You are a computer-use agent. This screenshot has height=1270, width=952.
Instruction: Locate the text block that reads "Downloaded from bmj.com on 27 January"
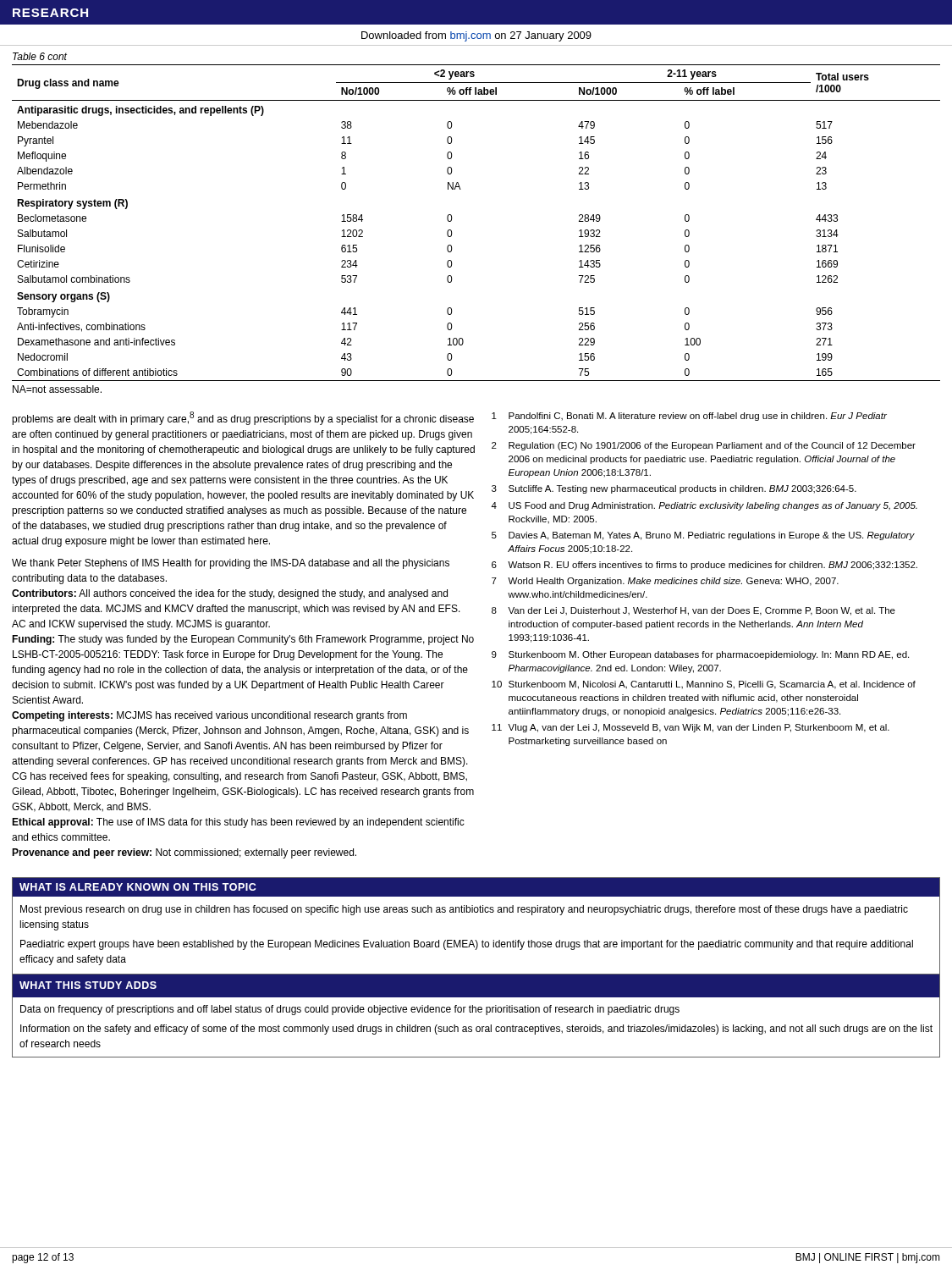pos(476,35)
